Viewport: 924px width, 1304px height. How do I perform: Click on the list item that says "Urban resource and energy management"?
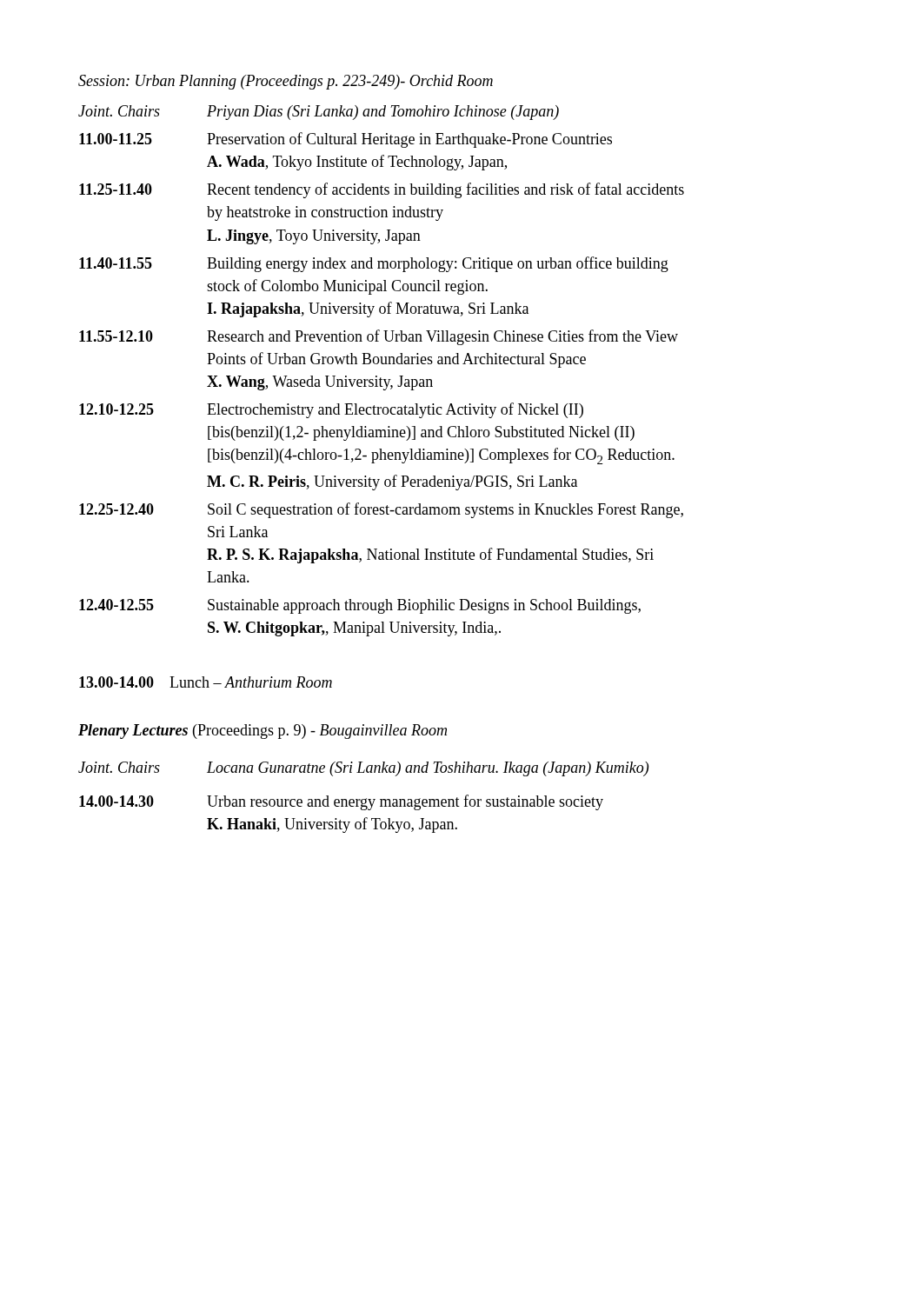click(x=405, y=813)
